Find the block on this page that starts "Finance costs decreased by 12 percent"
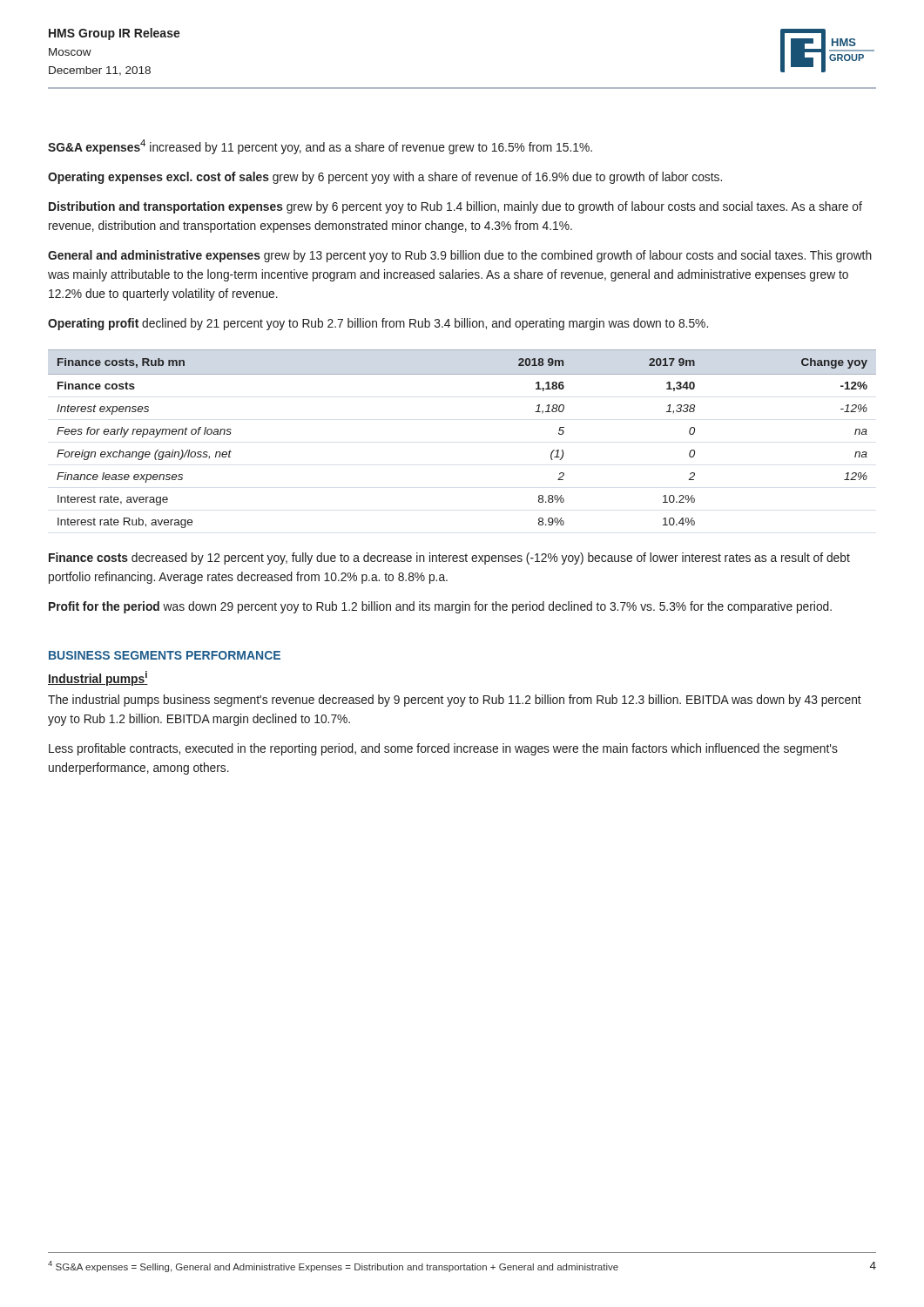Image resolution: width=924 pixels, height=1307 pixels. pyautogui.click(x=449, y=568)
